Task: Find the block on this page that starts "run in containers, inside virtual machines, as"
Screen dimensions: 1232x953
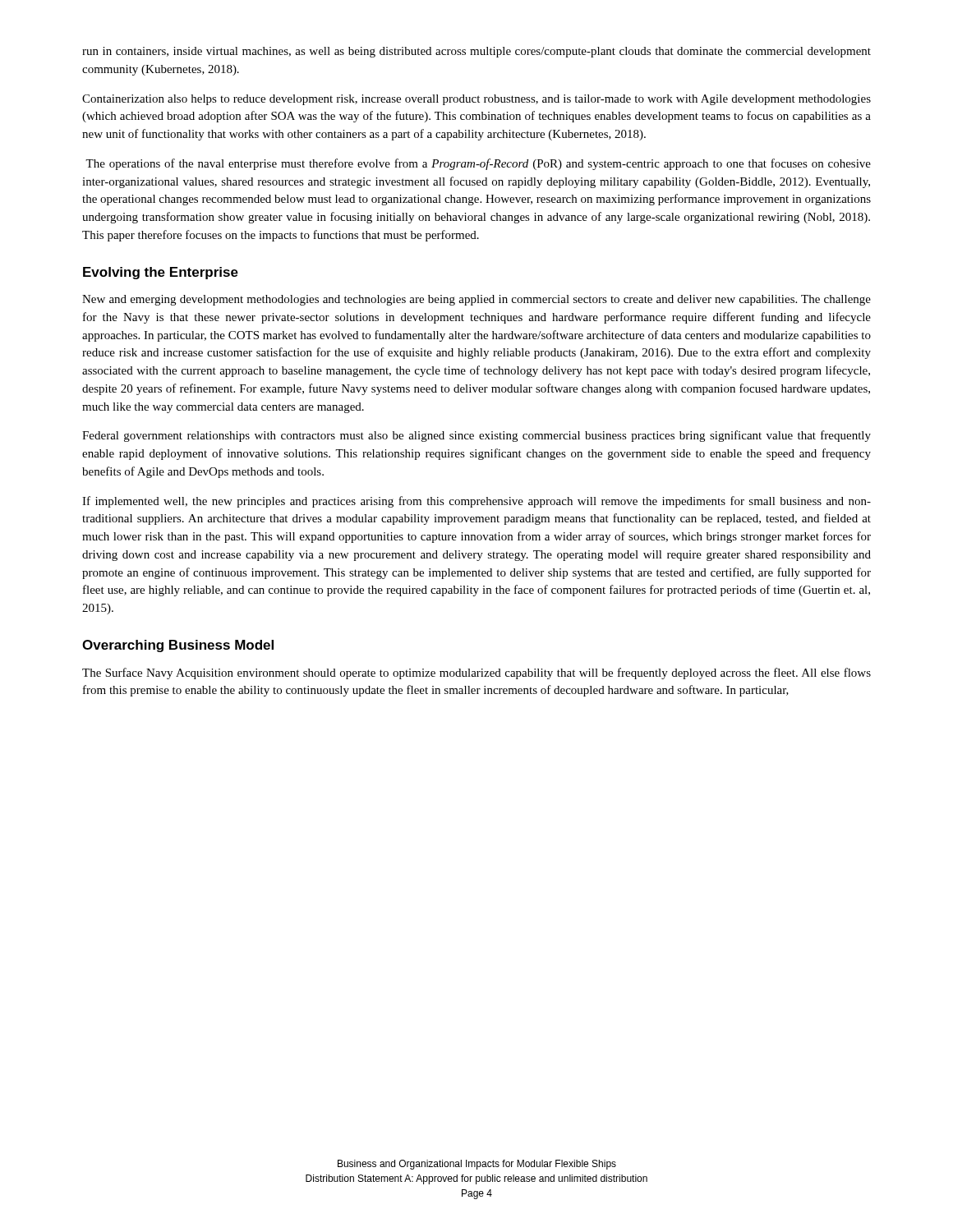Action: click(476, 60)
